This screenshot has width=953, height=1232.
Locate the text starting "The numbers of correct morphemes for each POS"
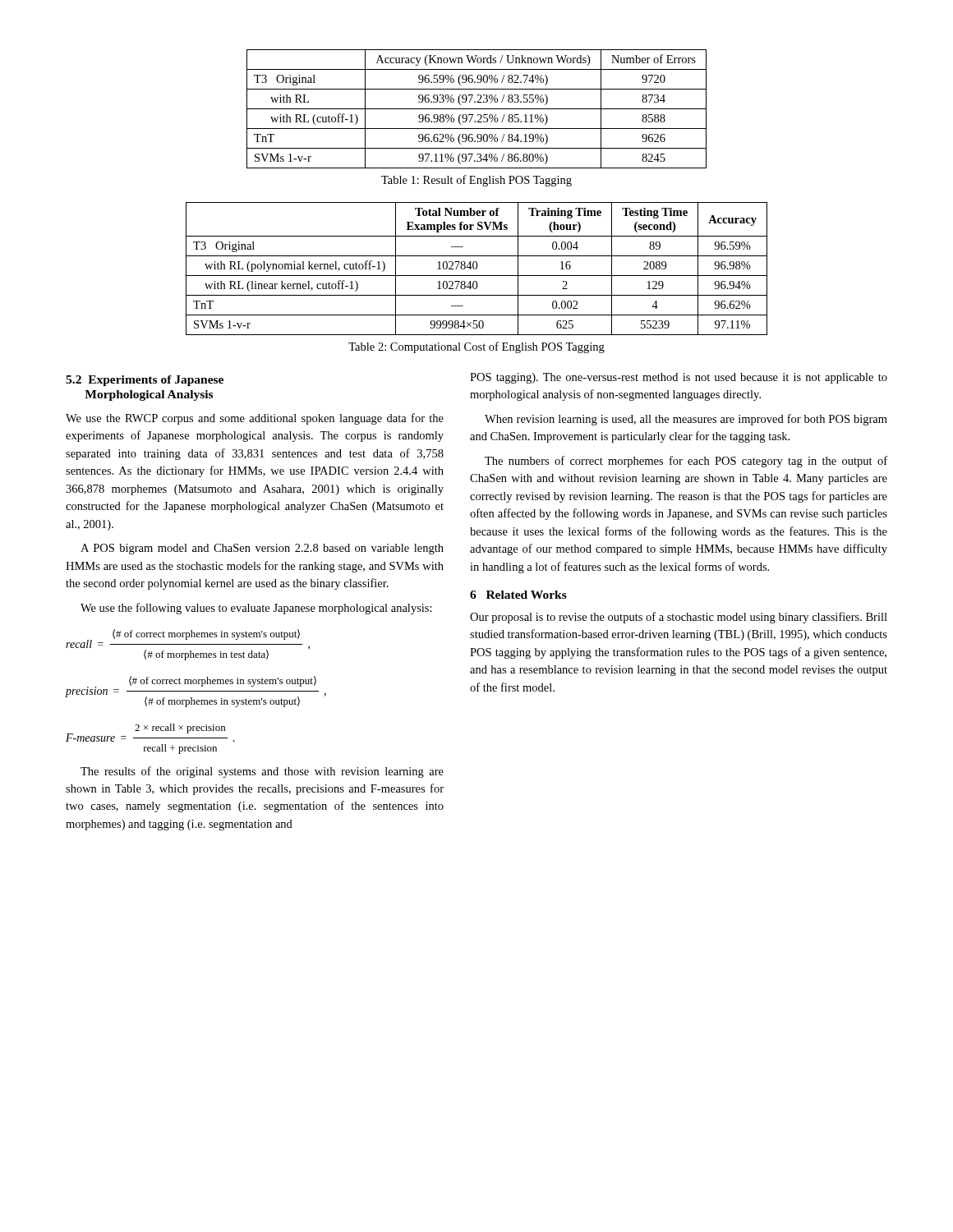(x=679, y=513)
